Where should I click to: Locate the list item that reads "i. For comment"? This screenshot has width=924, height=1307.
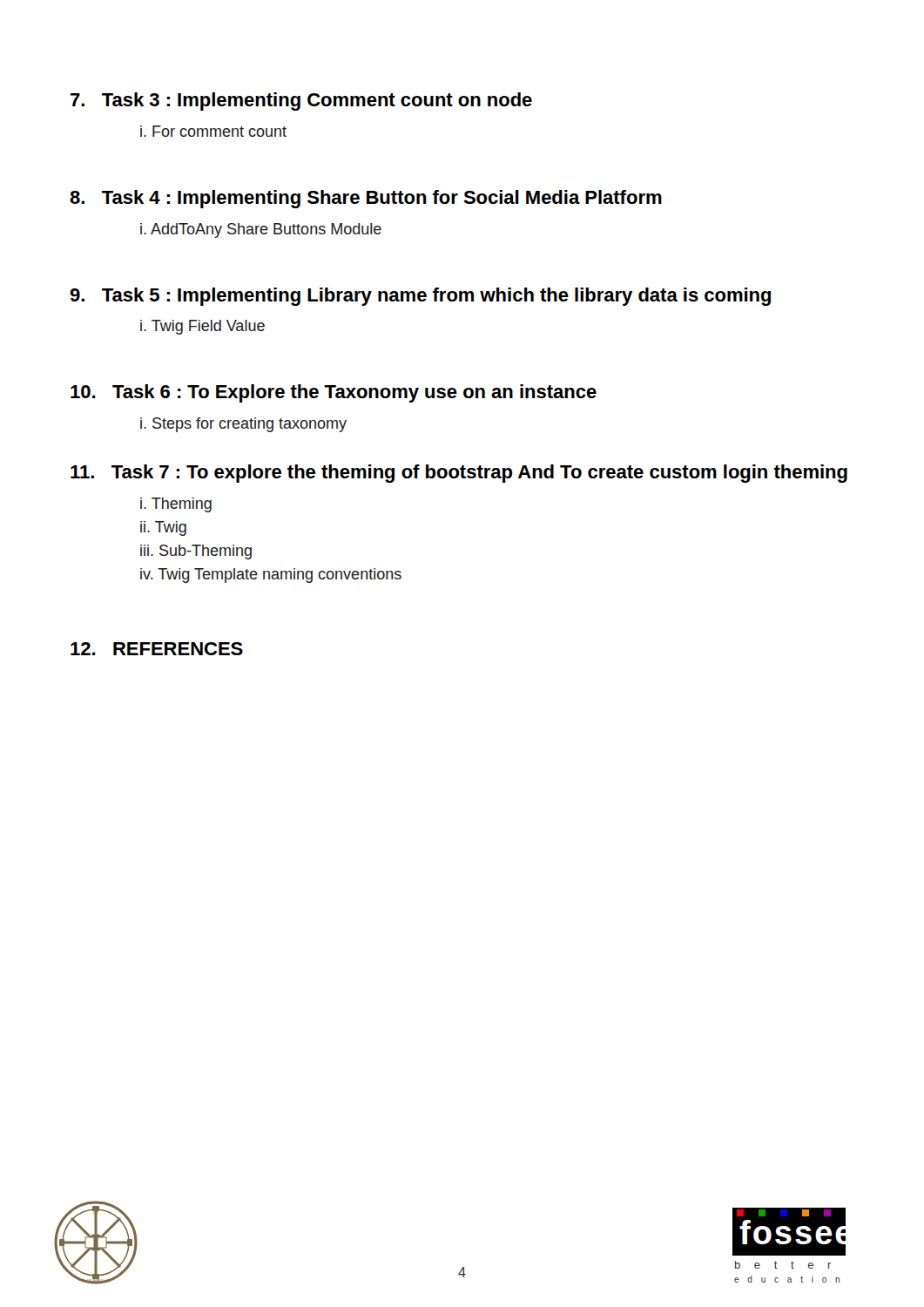(x=213, y=131)
